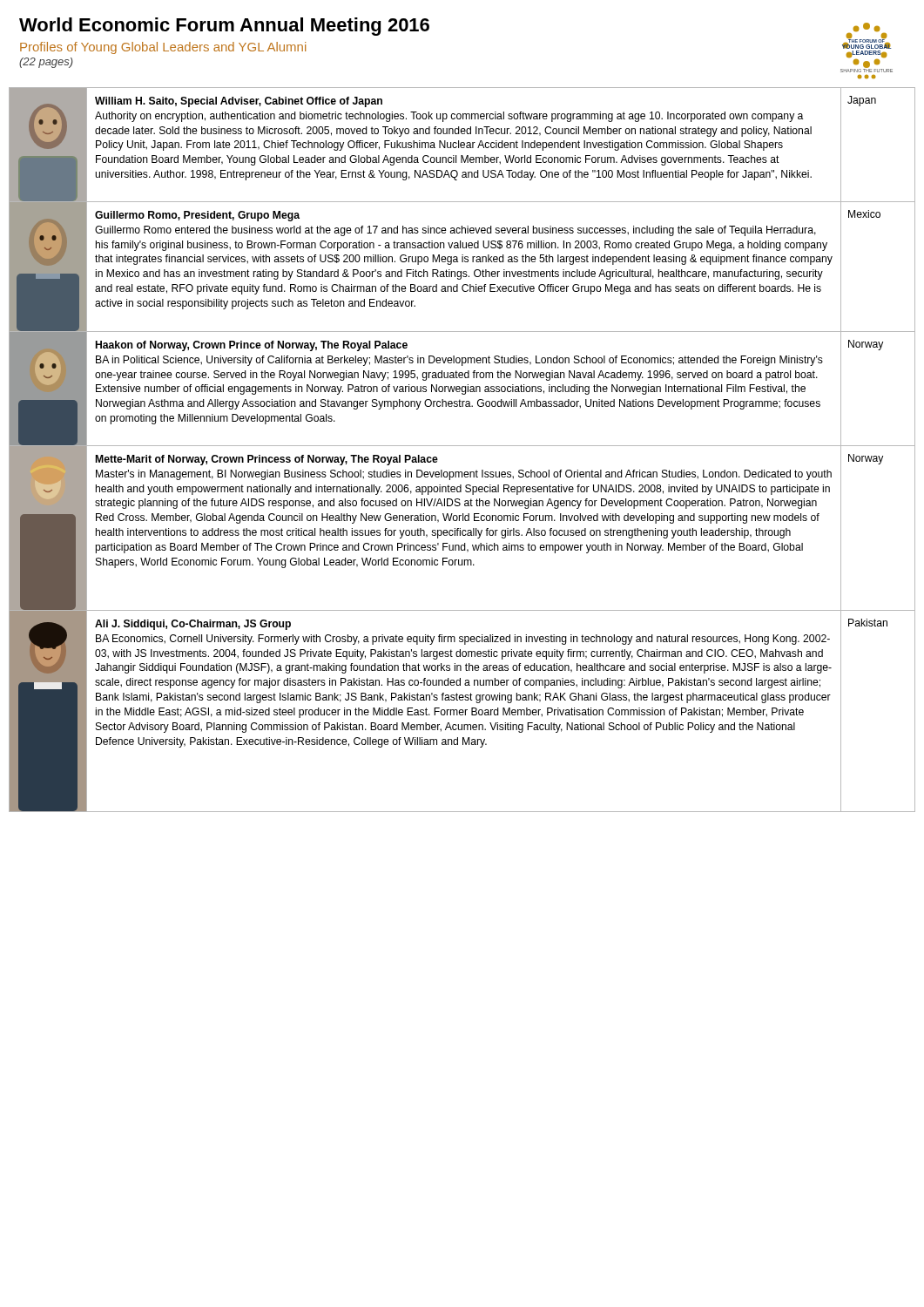This screenshot has height=1307, width=924.
Task: Click on the table containing "Mette-Marit of Norway, Crown Princess"
Action: point(462,528)
